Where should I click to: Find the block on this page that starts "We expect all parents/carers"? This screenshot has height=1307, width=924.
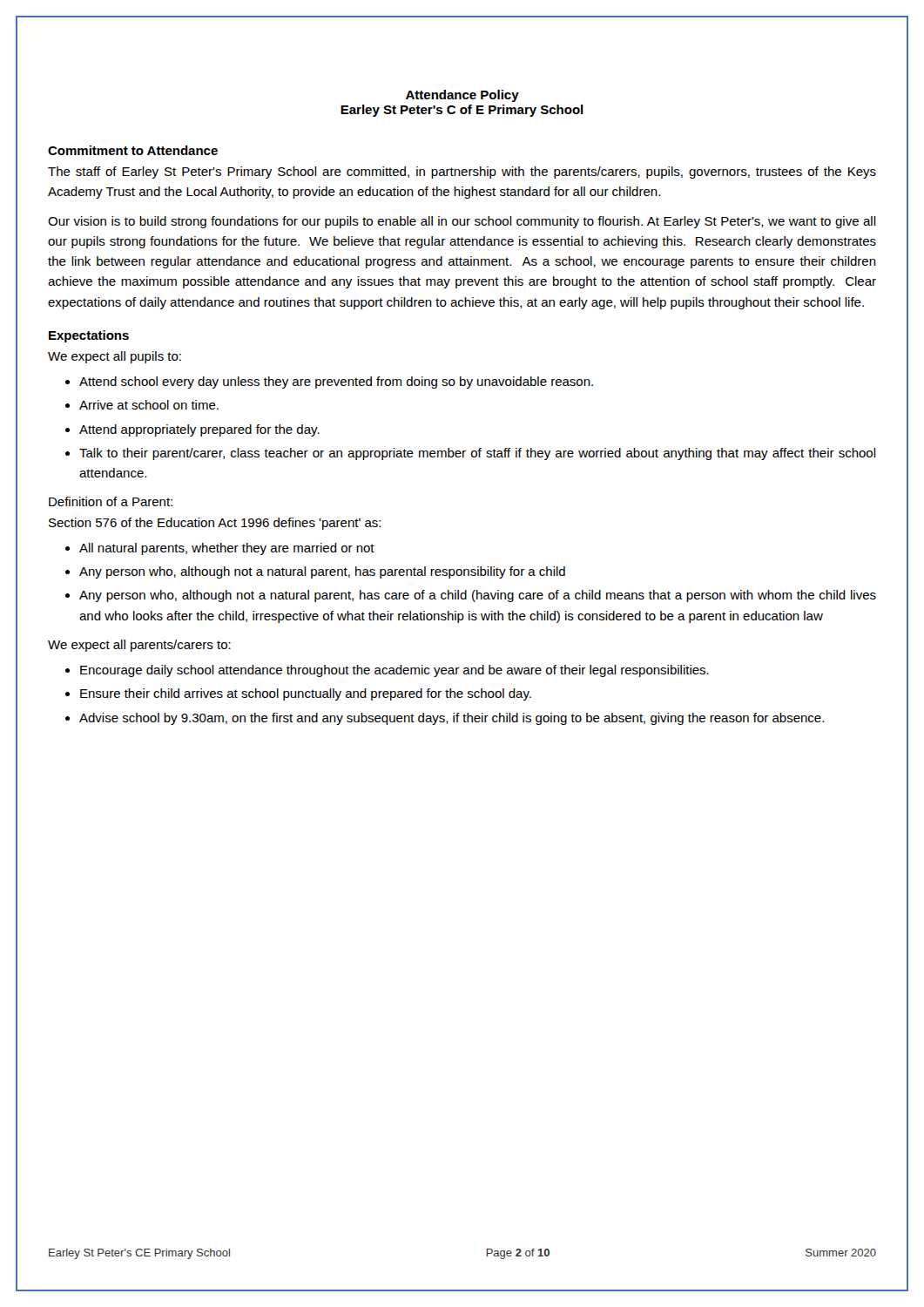(140, 644)
